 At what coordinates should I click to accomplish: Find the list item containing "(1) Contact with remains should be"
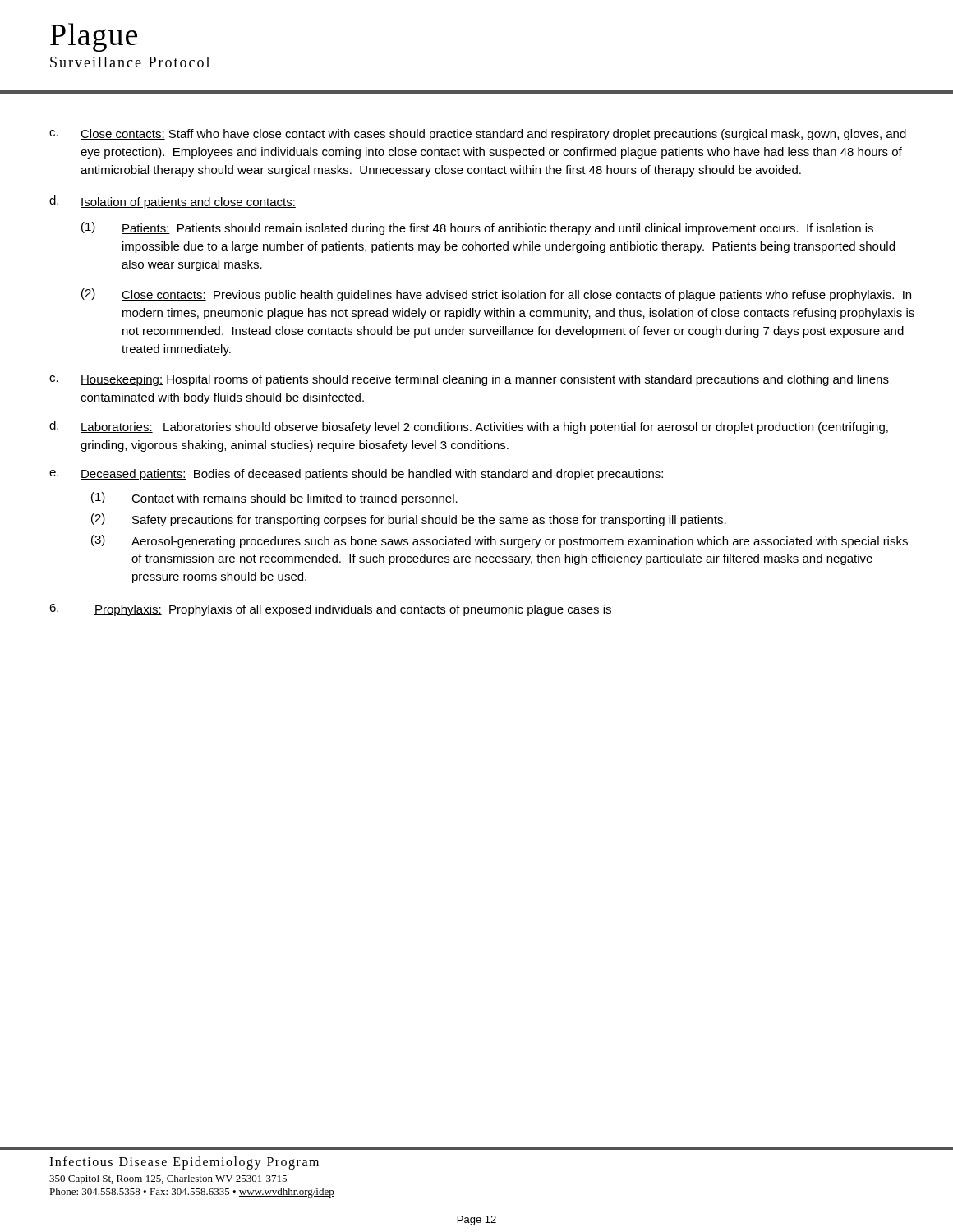[x=274, y=498]
